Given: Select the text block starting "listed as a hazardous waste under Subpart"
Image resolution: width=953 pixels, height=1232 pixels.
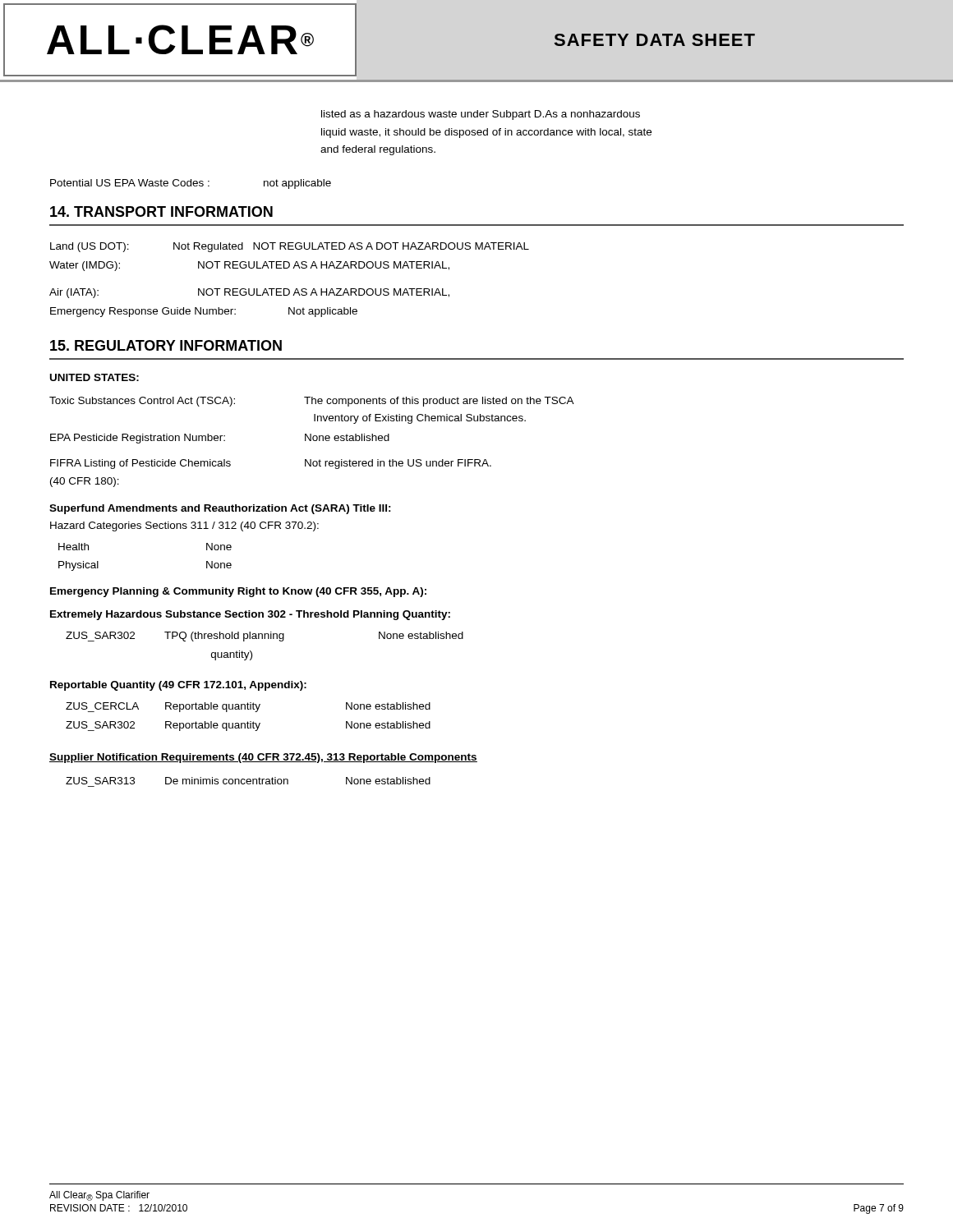Looking at the screenshot, I should click(x=486, y=131).
